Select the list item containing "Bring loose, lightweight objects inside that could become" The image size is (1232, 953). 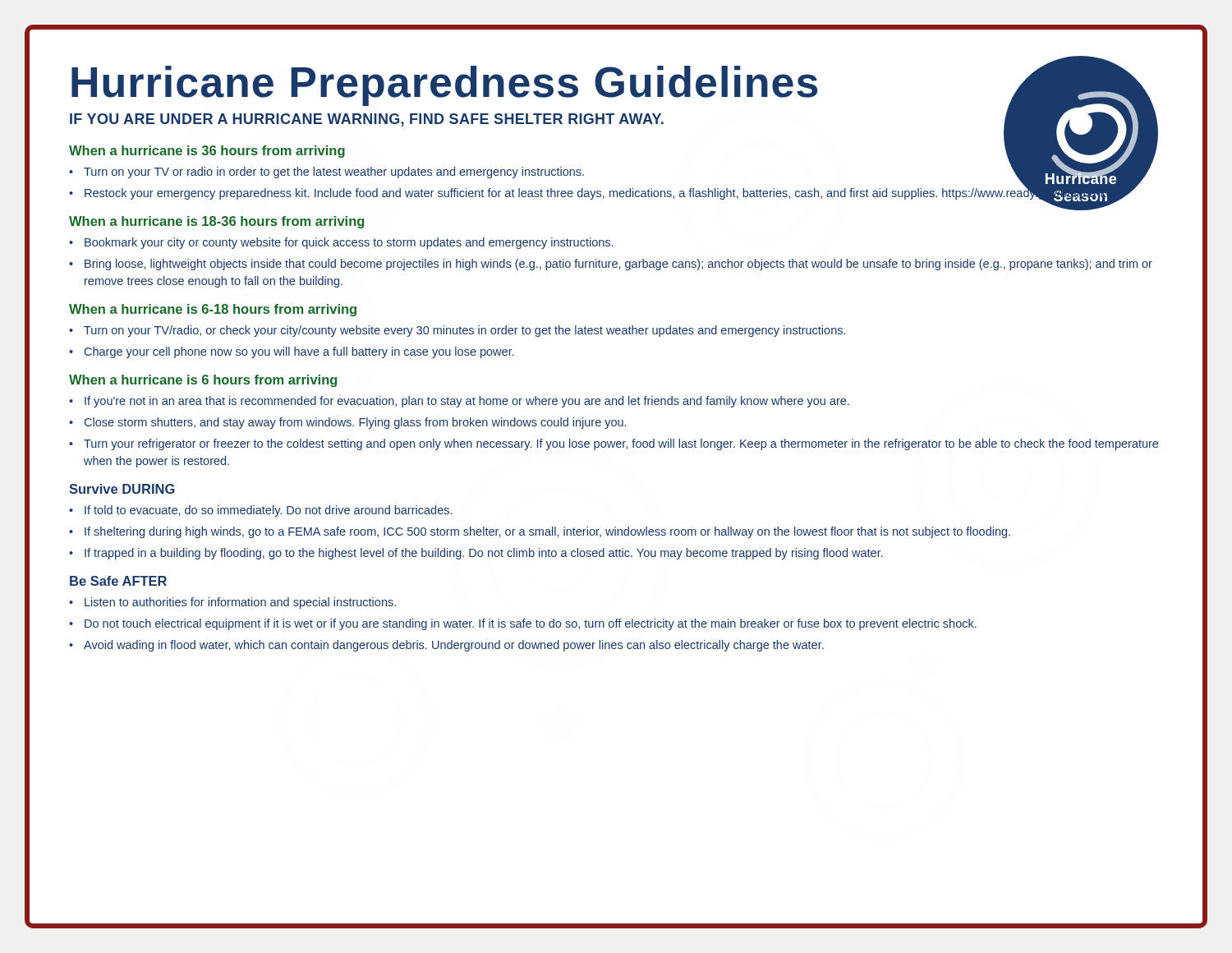point(616,273)
